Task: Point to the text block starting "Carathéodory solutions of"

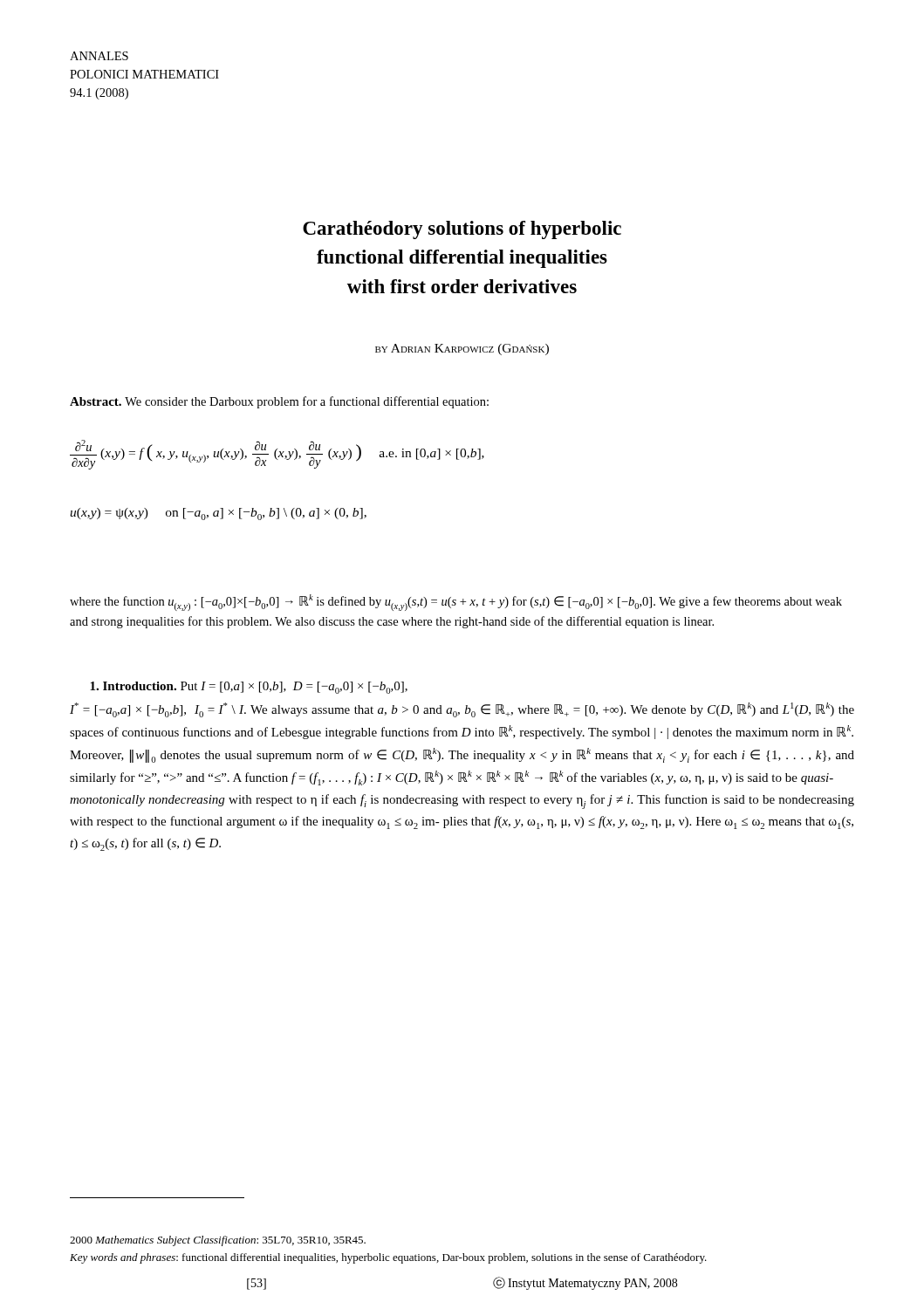Action: (x=462, y=257)
